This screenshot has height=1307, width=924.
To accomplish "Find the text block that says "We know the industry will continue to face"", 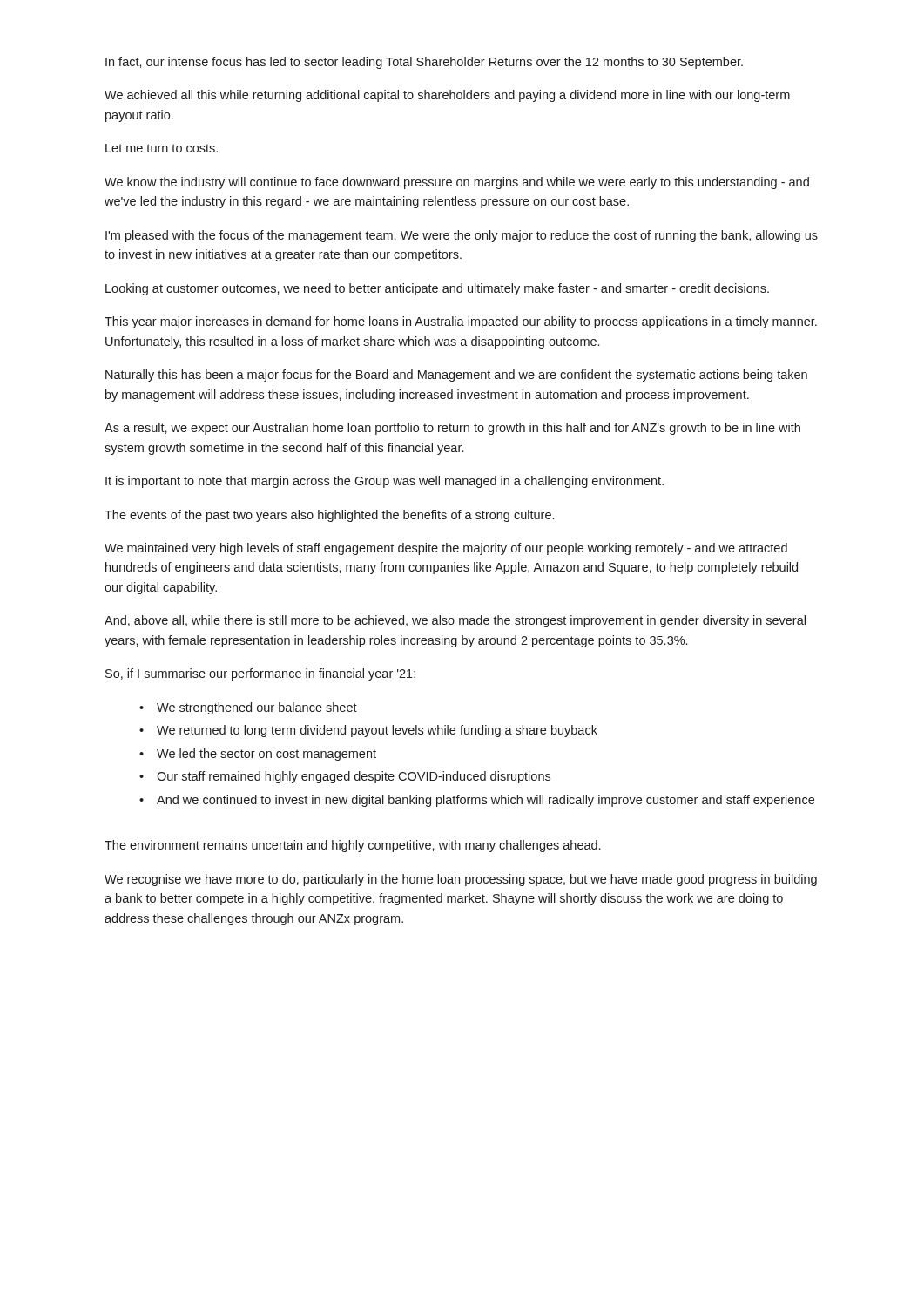I will pyautogui.click(x=457, y=192).
